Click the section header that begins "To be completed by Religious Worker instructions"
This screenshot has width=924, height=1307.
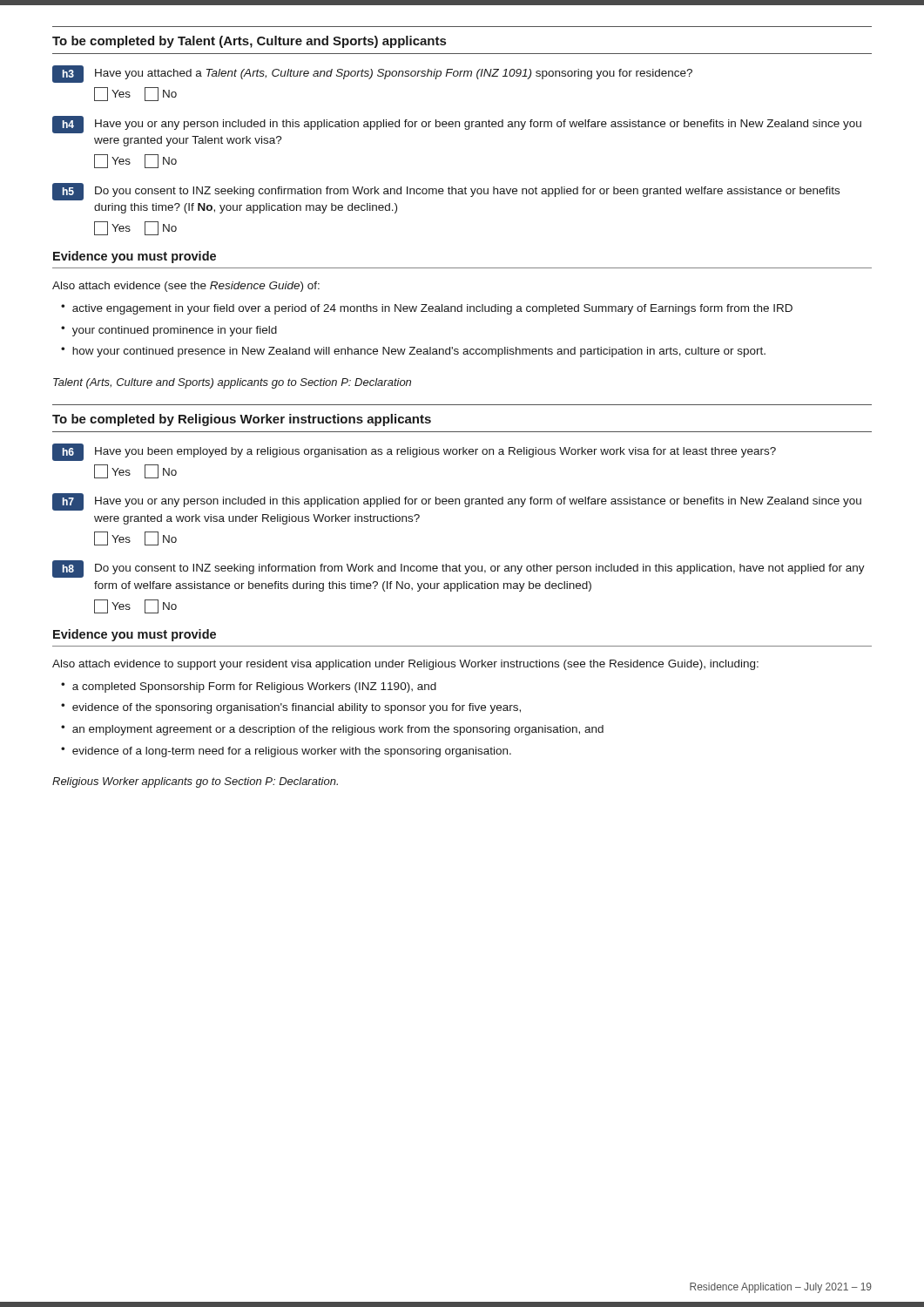click(x=242, y=420)
